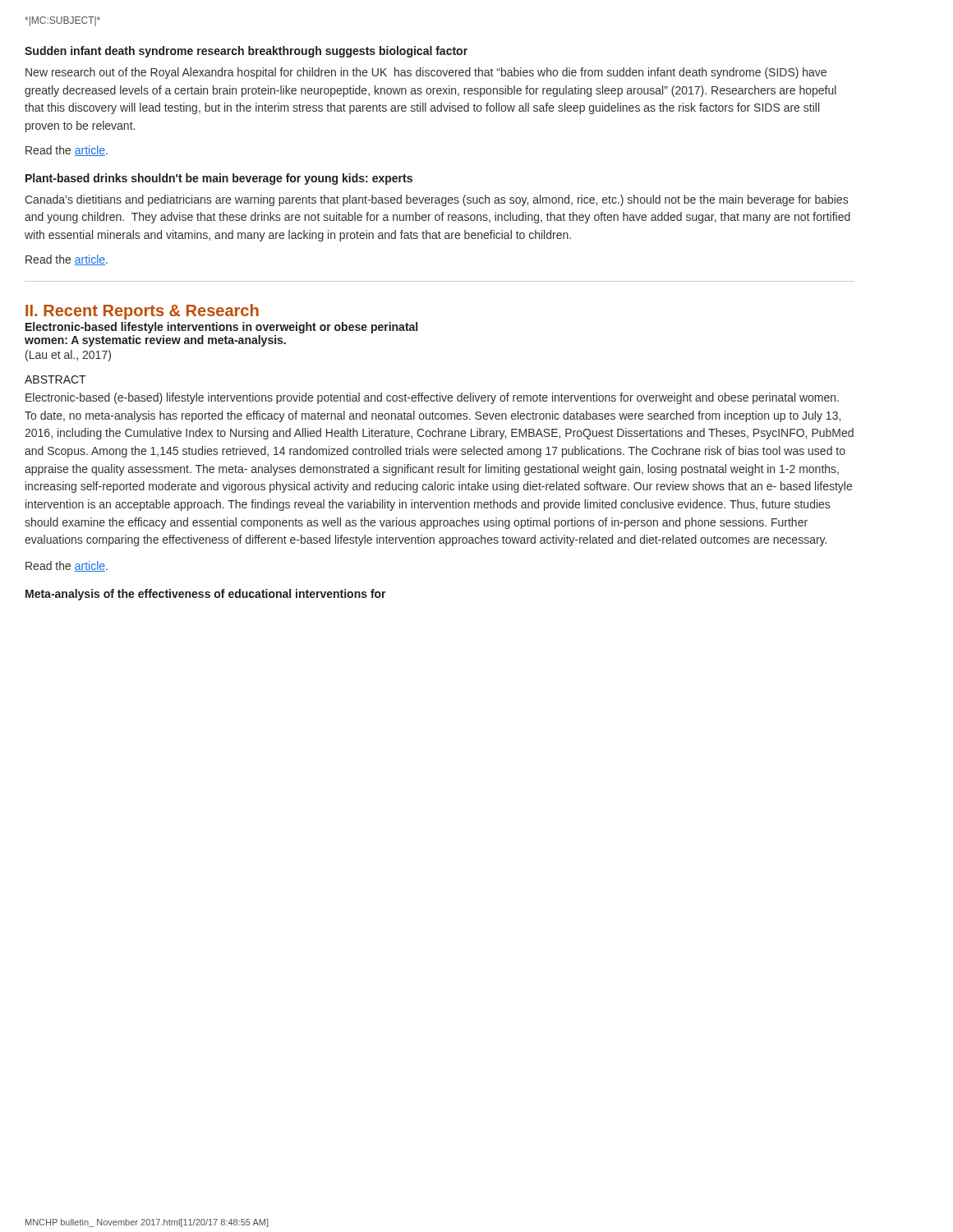
Task: Point to the region starting "New research out of the Royal"
Action: (x=431, y=99)
